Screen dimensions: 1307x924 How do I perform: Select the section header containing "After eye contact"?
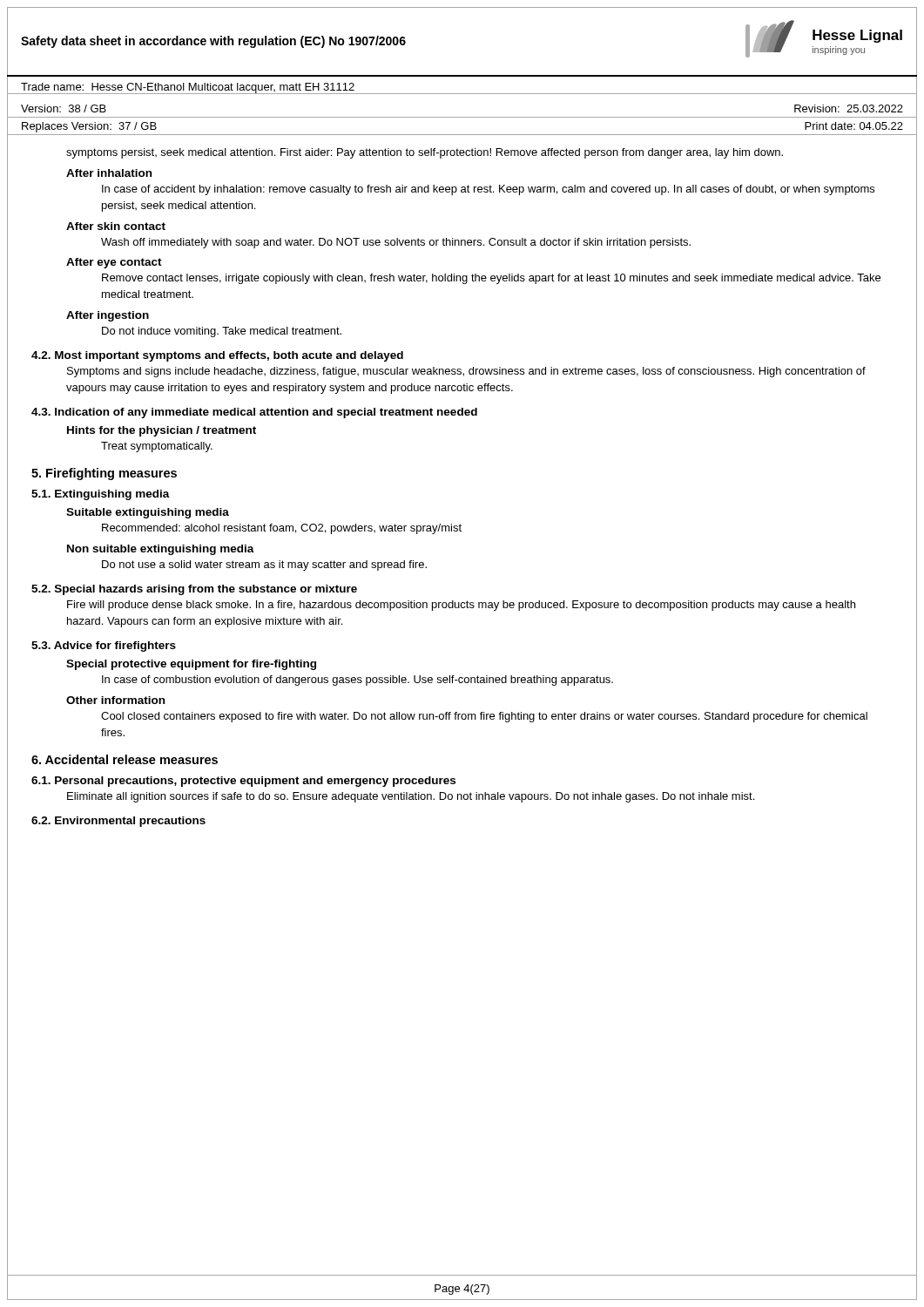tap(114, 262)
